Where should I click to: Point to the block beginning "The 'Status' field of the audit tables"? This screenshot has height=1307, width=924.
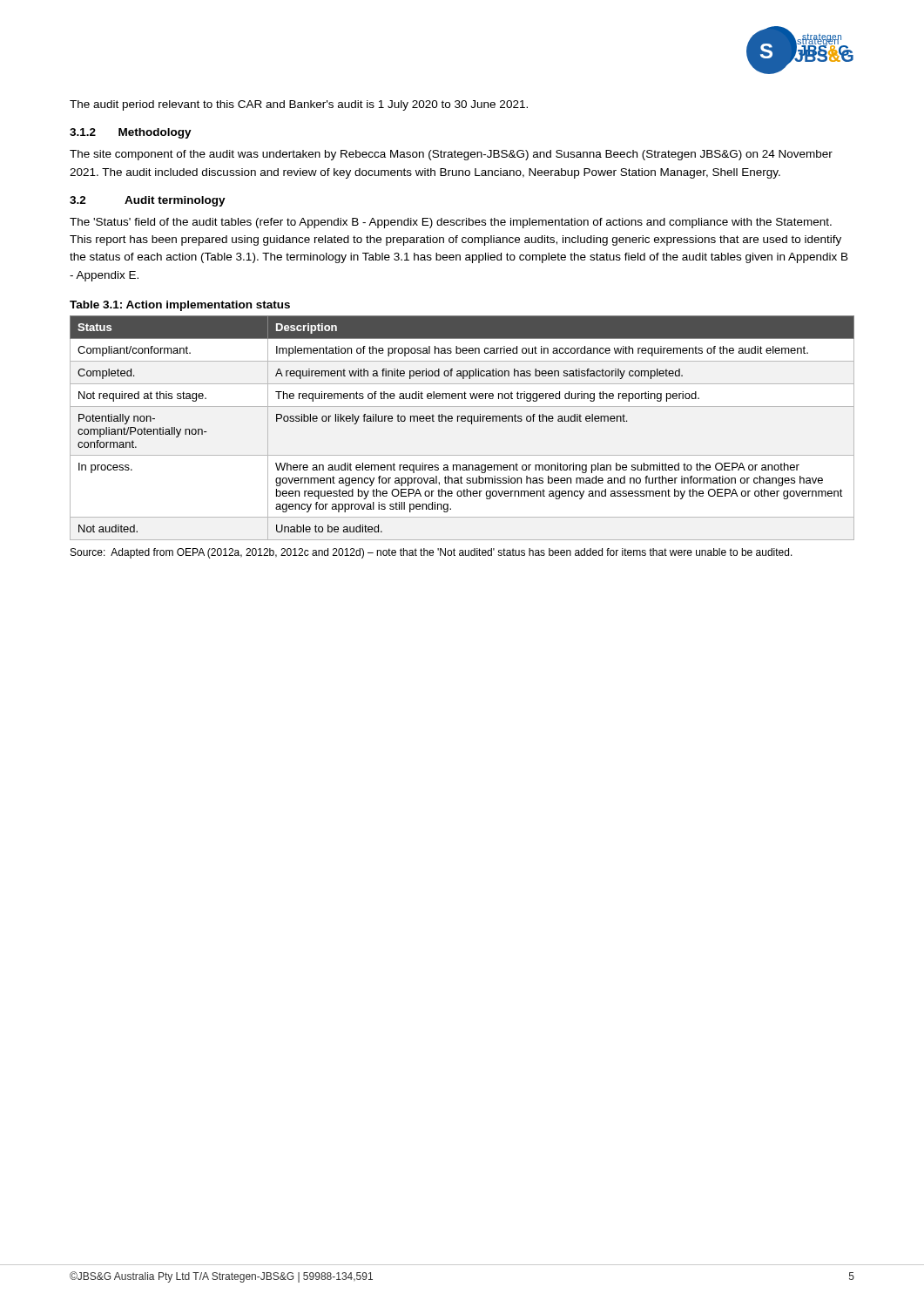pyautogui.click(x=459, y=248)
